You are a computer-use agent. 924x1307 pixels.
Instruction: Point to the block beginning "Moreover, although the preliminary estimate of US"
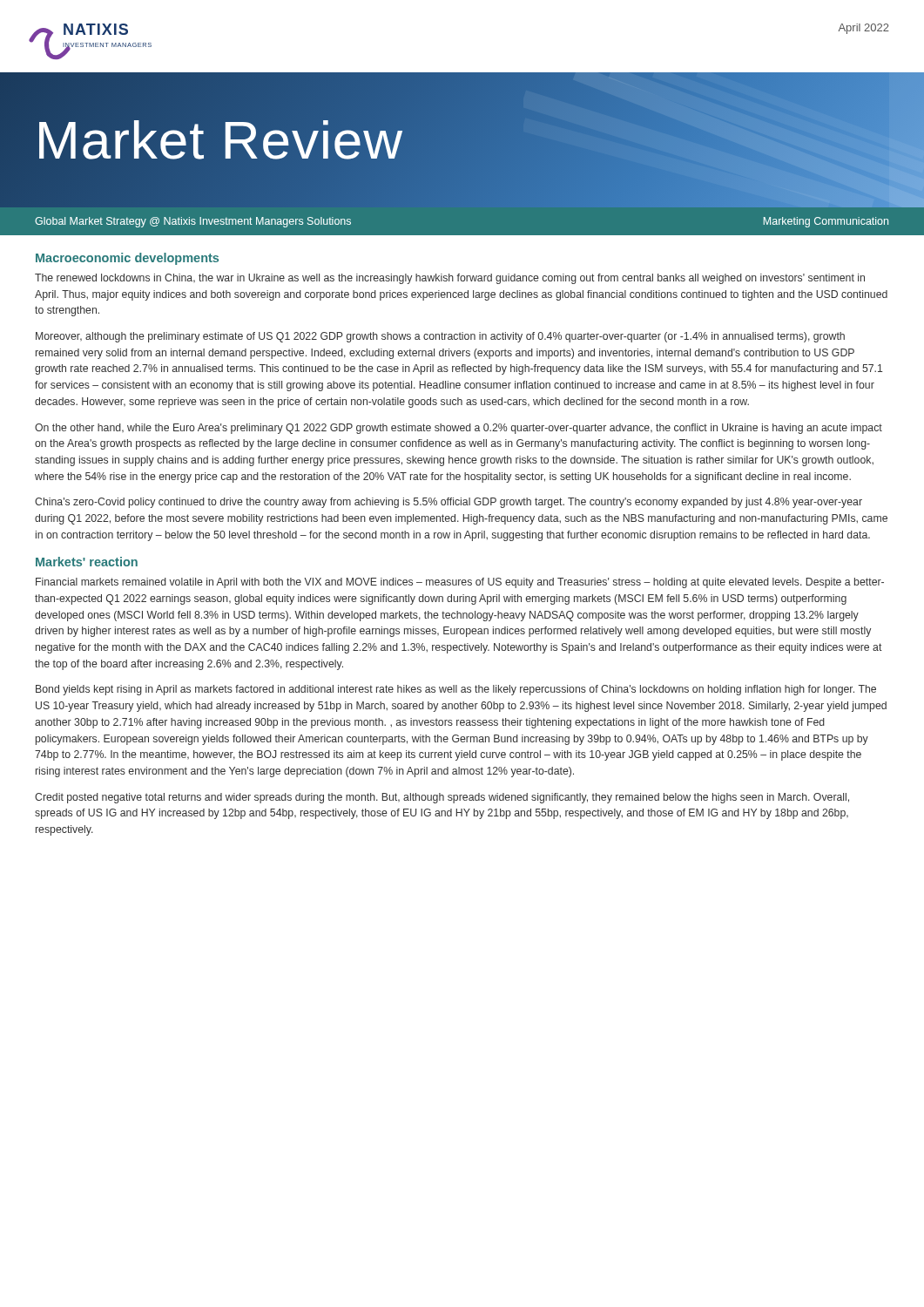pyautogui.click(x=459, y=369)
